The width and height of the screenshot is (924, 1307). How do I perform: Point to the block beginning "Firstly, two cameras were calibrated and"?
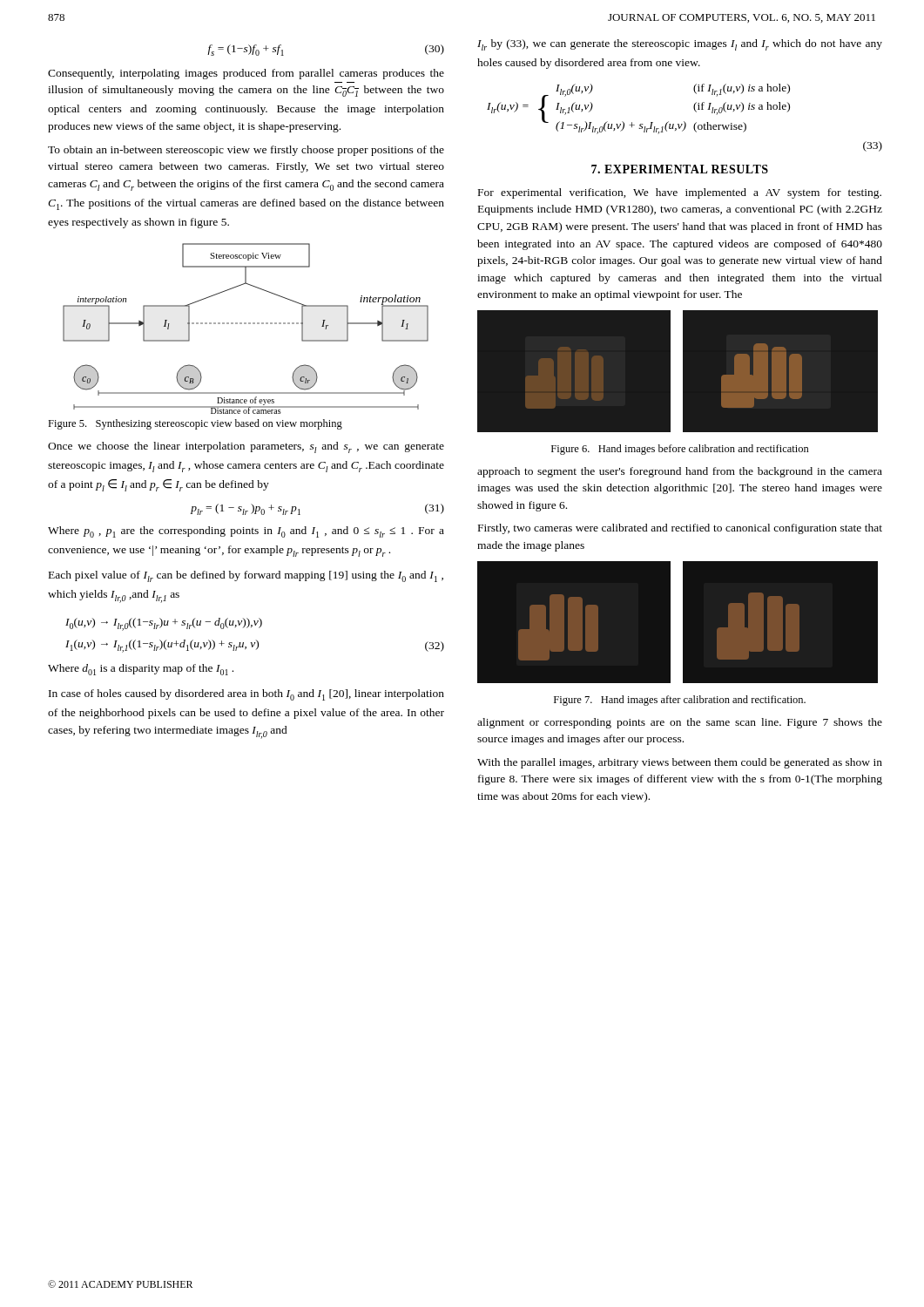click(x=680, y=537)
